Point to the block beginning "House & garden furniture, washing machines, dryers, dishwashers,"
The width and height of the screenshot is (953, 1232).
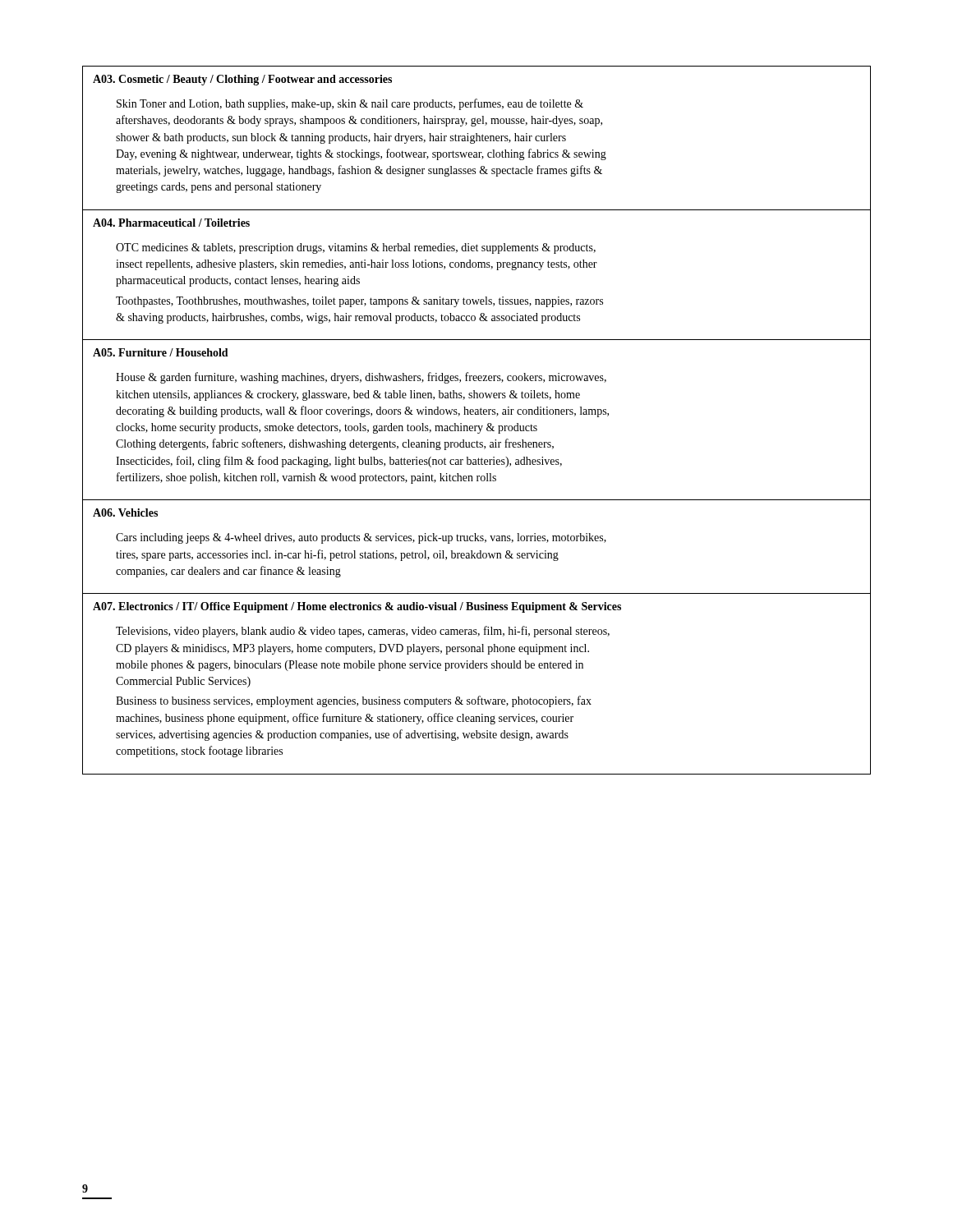488,428
